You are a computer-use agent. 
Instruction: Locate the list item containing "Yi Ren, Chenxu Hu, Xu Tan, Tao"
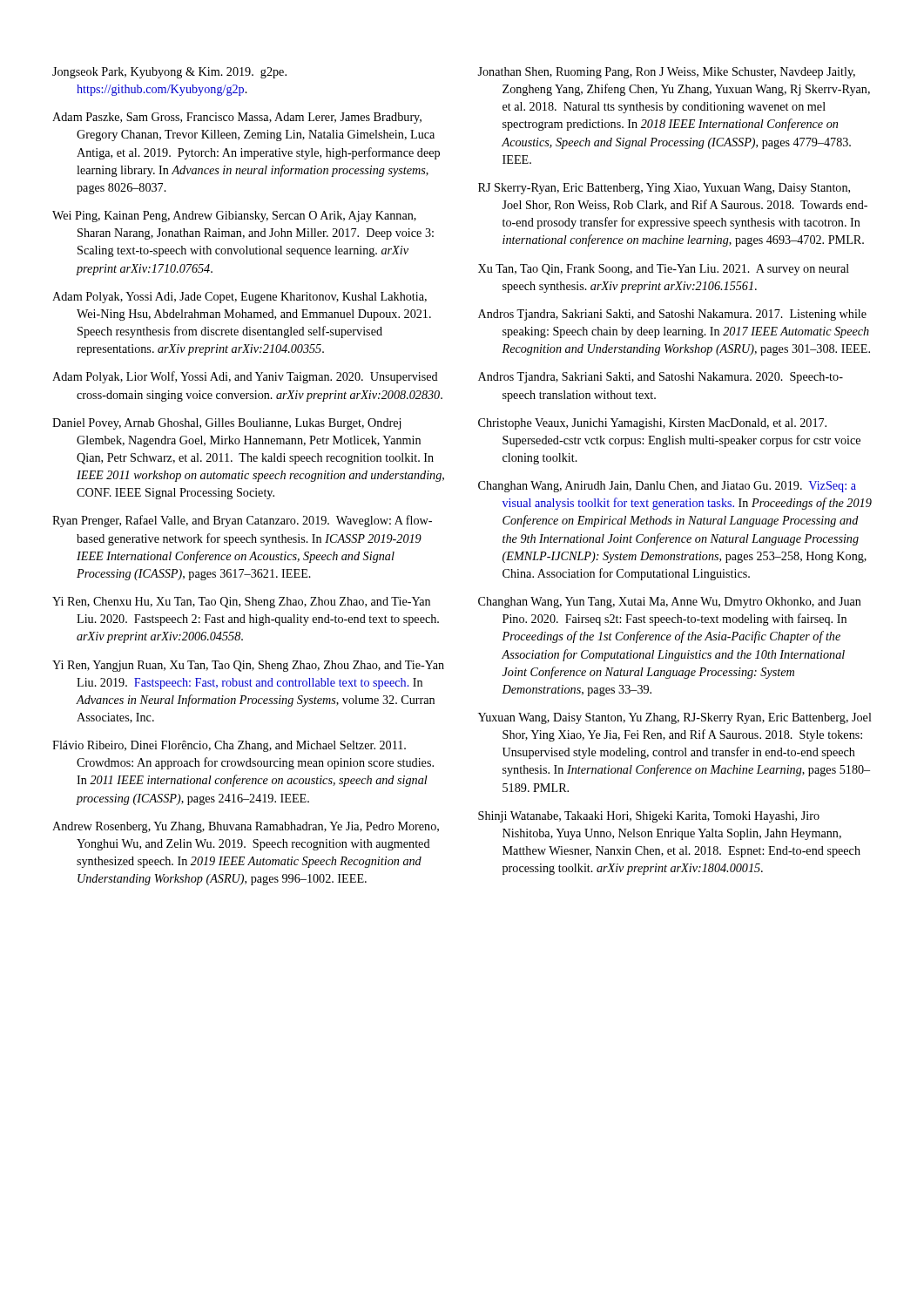(246, 619)
